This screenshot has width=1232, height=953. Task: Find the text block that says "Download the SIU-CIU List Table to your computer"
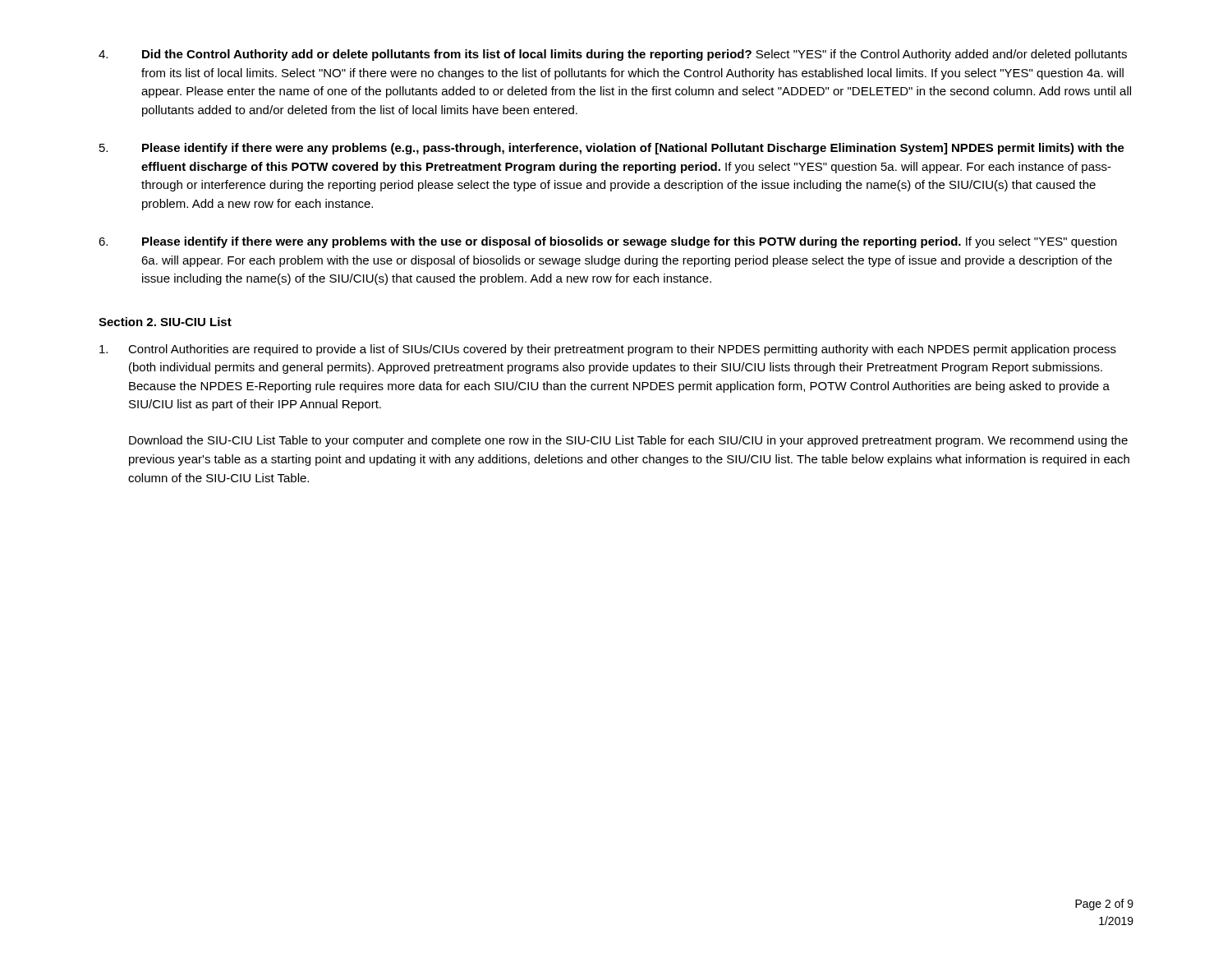[629, 459]
